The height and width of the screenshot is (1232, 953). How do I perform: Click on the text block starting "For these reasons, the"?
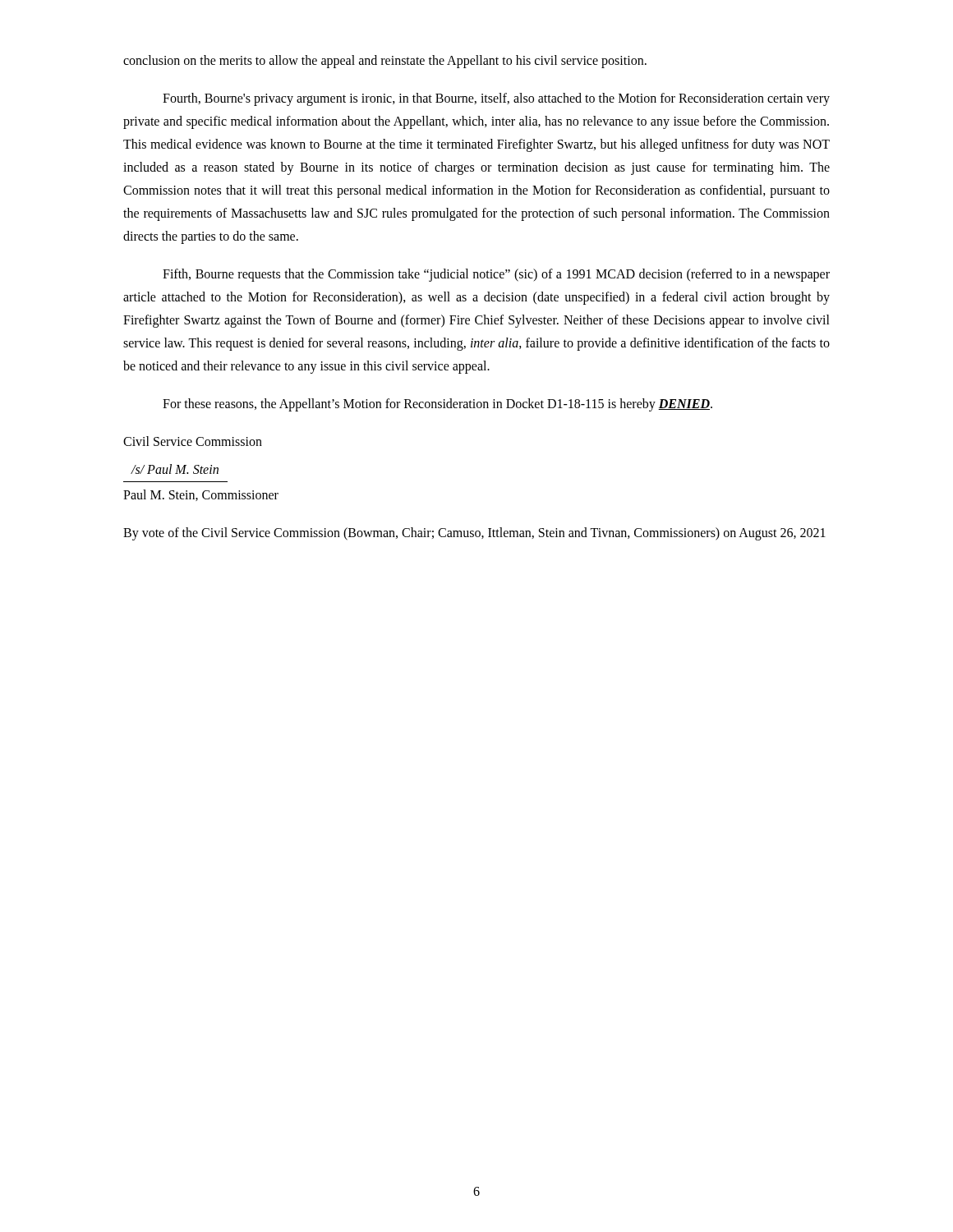coord(476,404)
